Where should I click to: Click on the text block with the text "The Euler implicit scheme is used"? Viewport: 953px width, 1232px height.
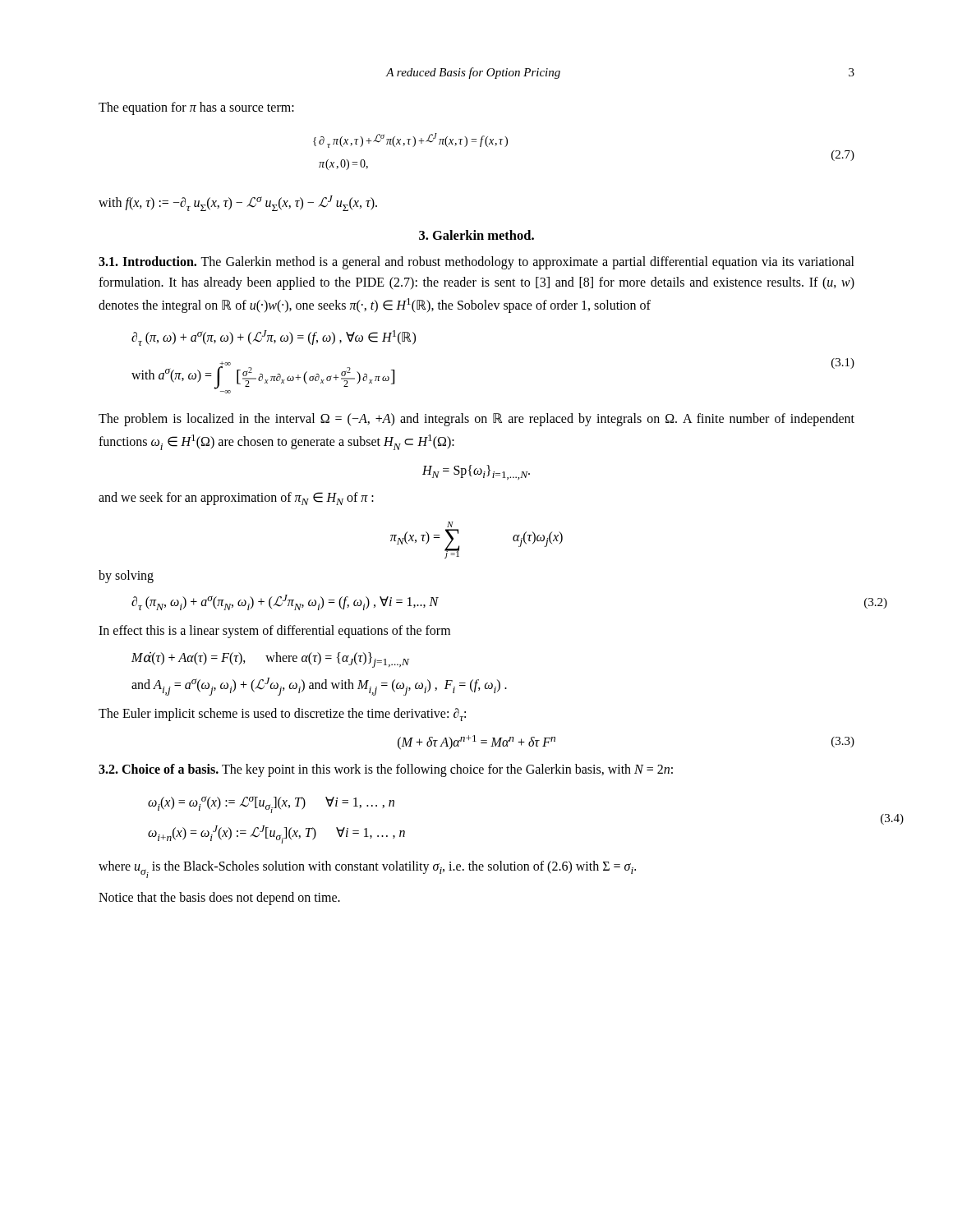tap(283, 715)
